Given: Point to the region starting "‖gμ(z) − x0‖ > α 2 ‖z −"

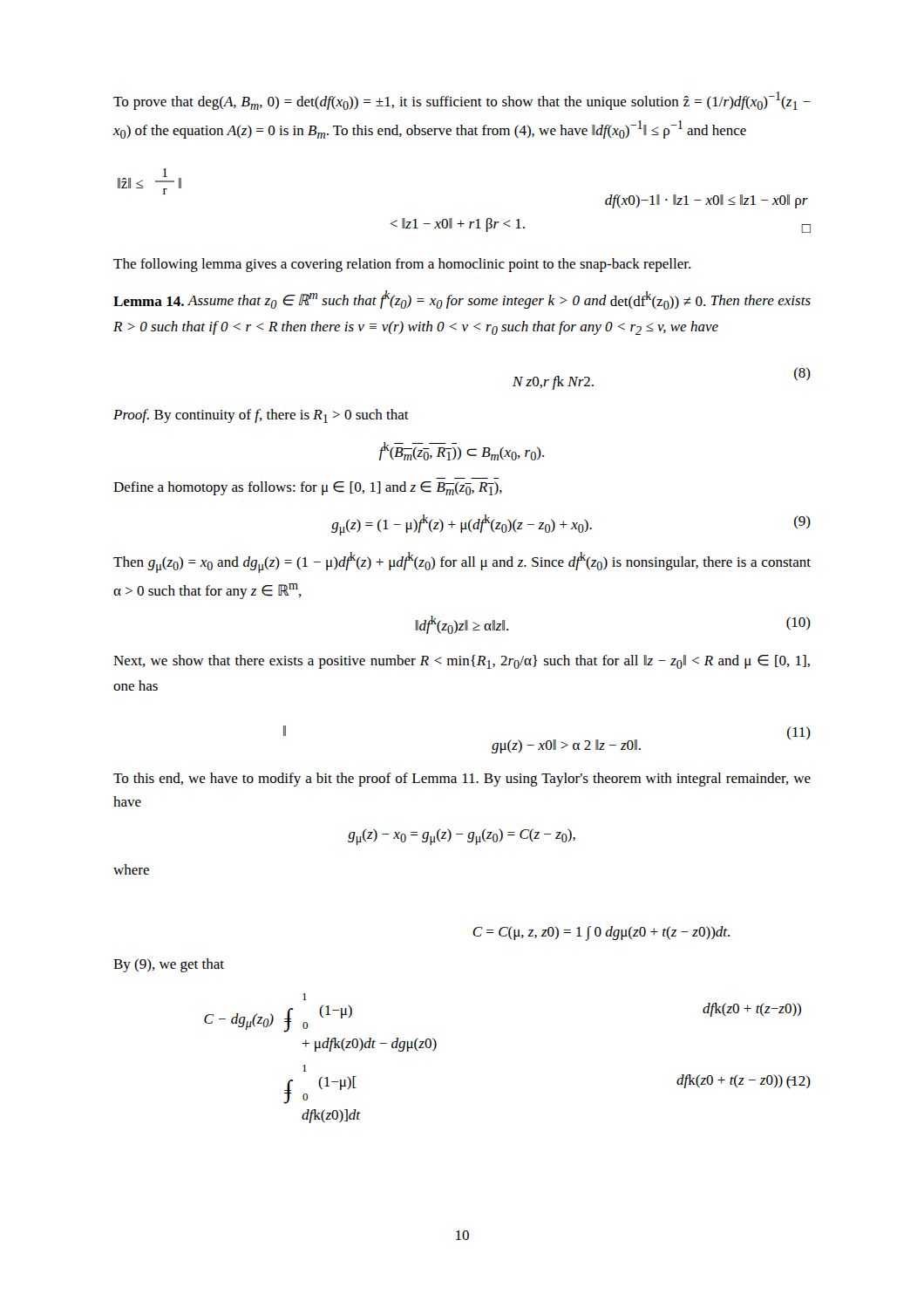Looking at the screenshot, I should coord(547,731).
